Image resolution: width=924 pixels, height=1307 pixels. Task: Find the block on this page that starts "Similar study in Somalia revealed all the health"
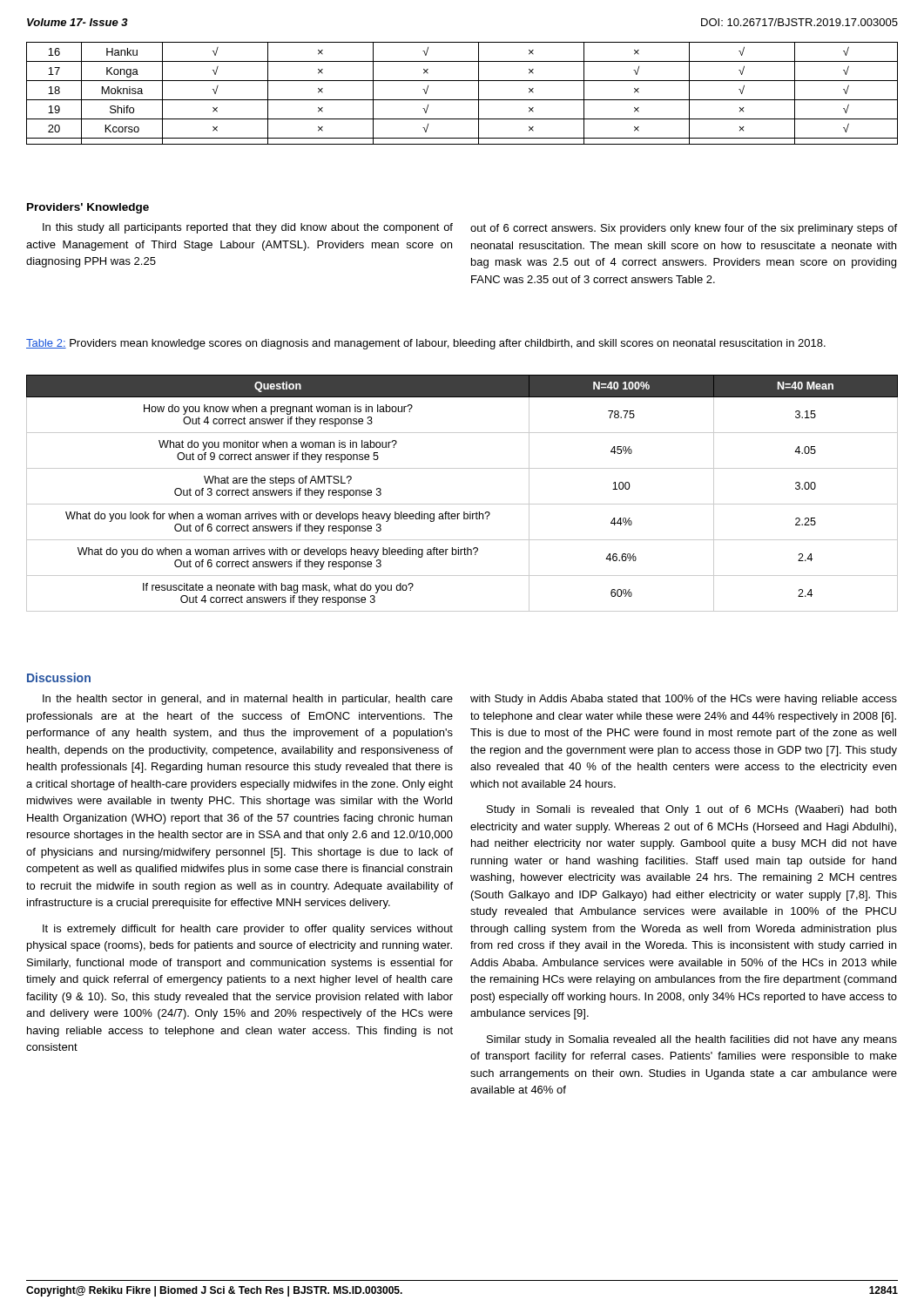click(684, 1064)
